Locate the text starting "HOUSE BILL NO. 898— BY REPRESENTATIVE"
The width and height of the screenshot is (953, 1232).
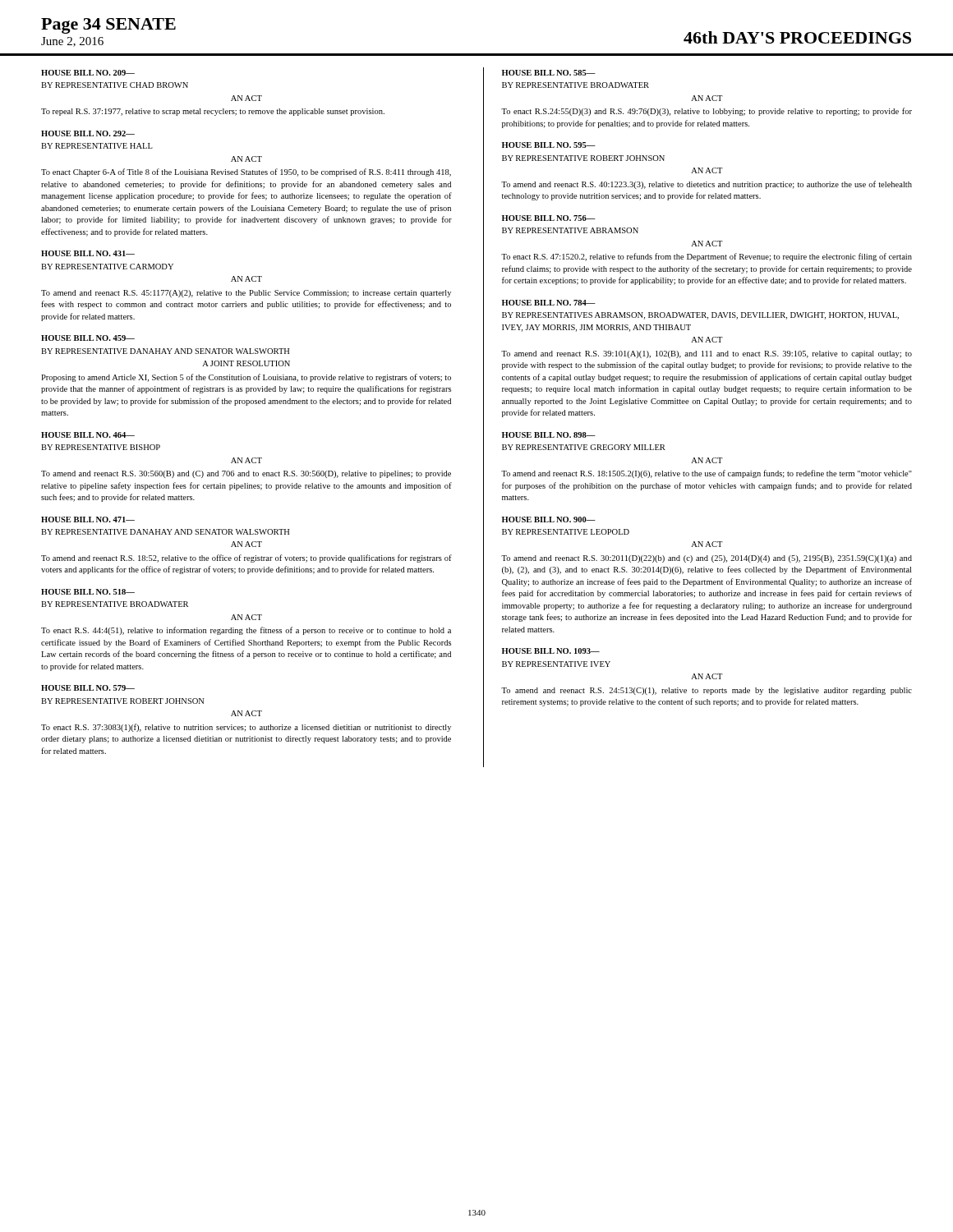(707, 467)
